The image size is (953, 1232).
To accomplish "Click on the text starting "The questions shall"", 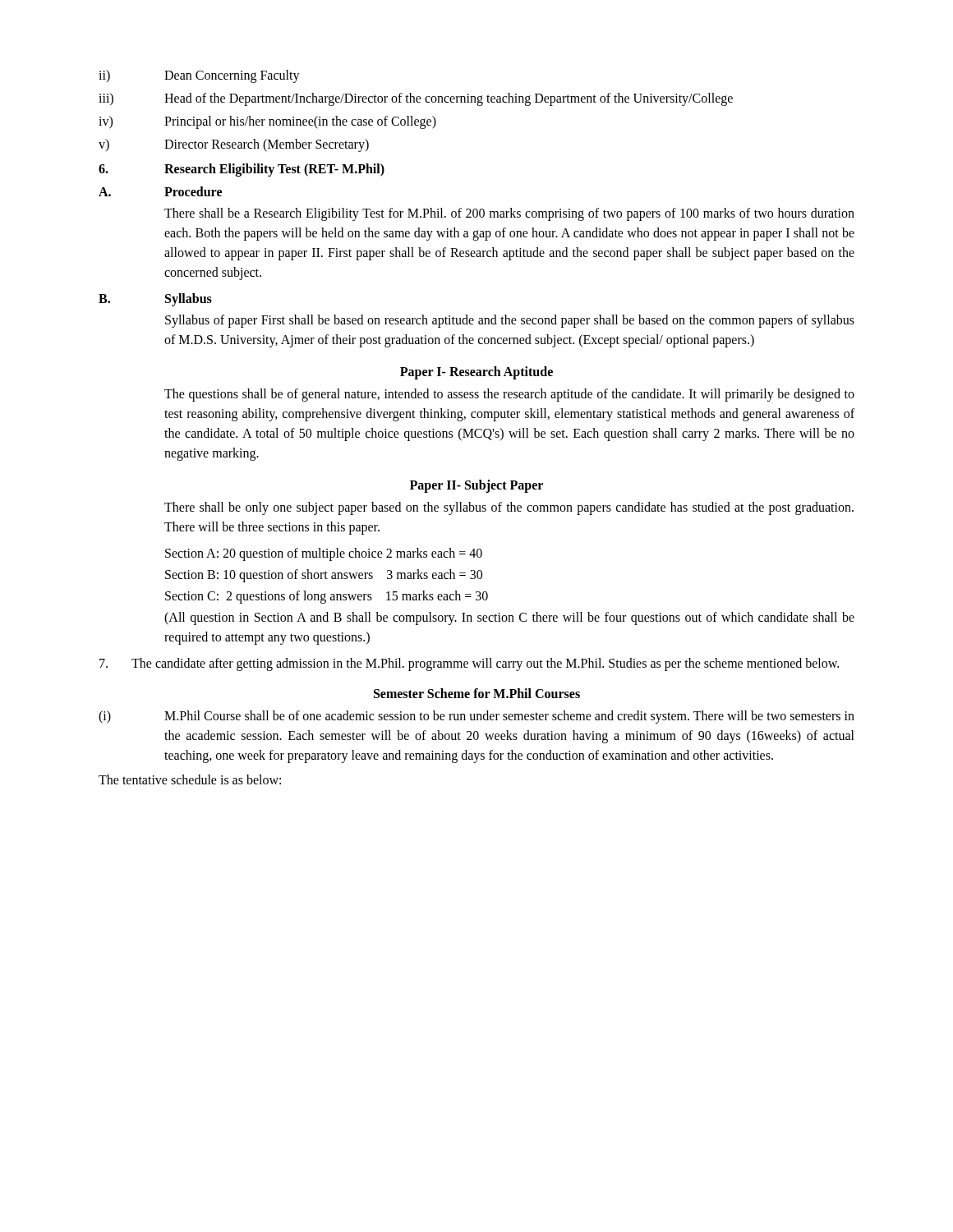I will tap(509, 423).
